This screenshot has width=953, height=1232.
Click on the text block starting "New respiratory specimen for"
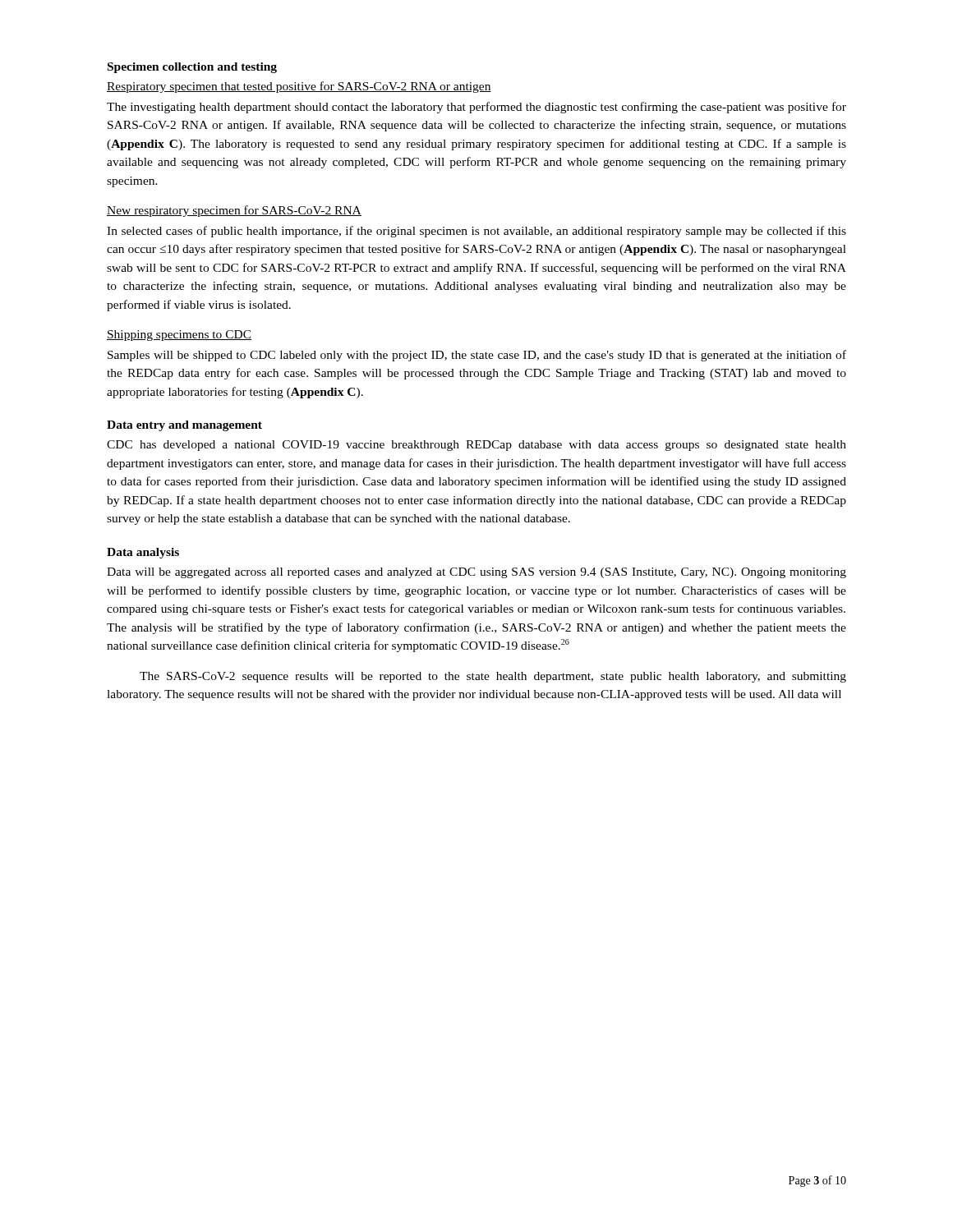pyautogui.click(x=234, y=210)
